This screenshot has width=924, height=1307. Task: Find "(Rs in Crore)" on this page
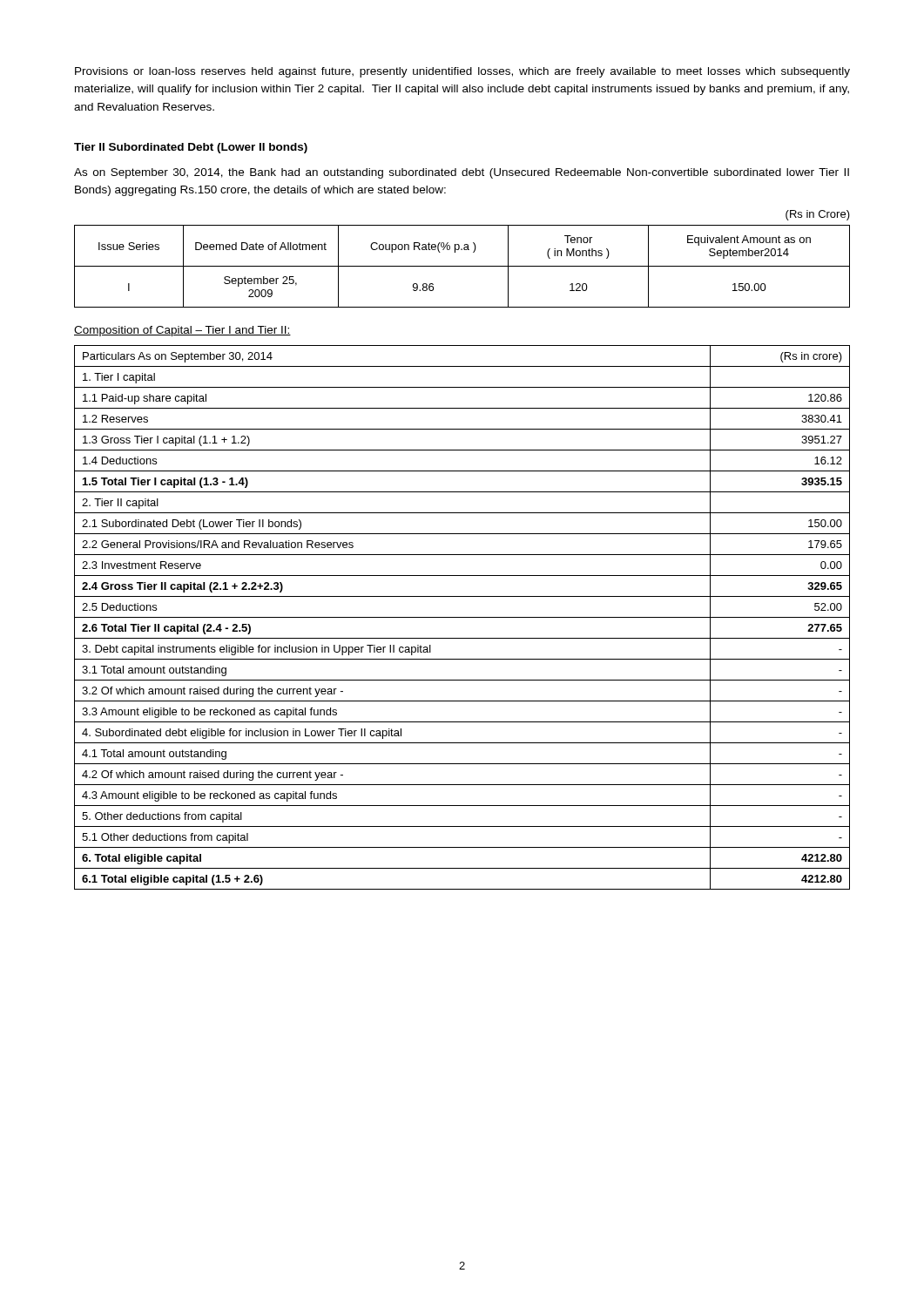coord(818,214)
